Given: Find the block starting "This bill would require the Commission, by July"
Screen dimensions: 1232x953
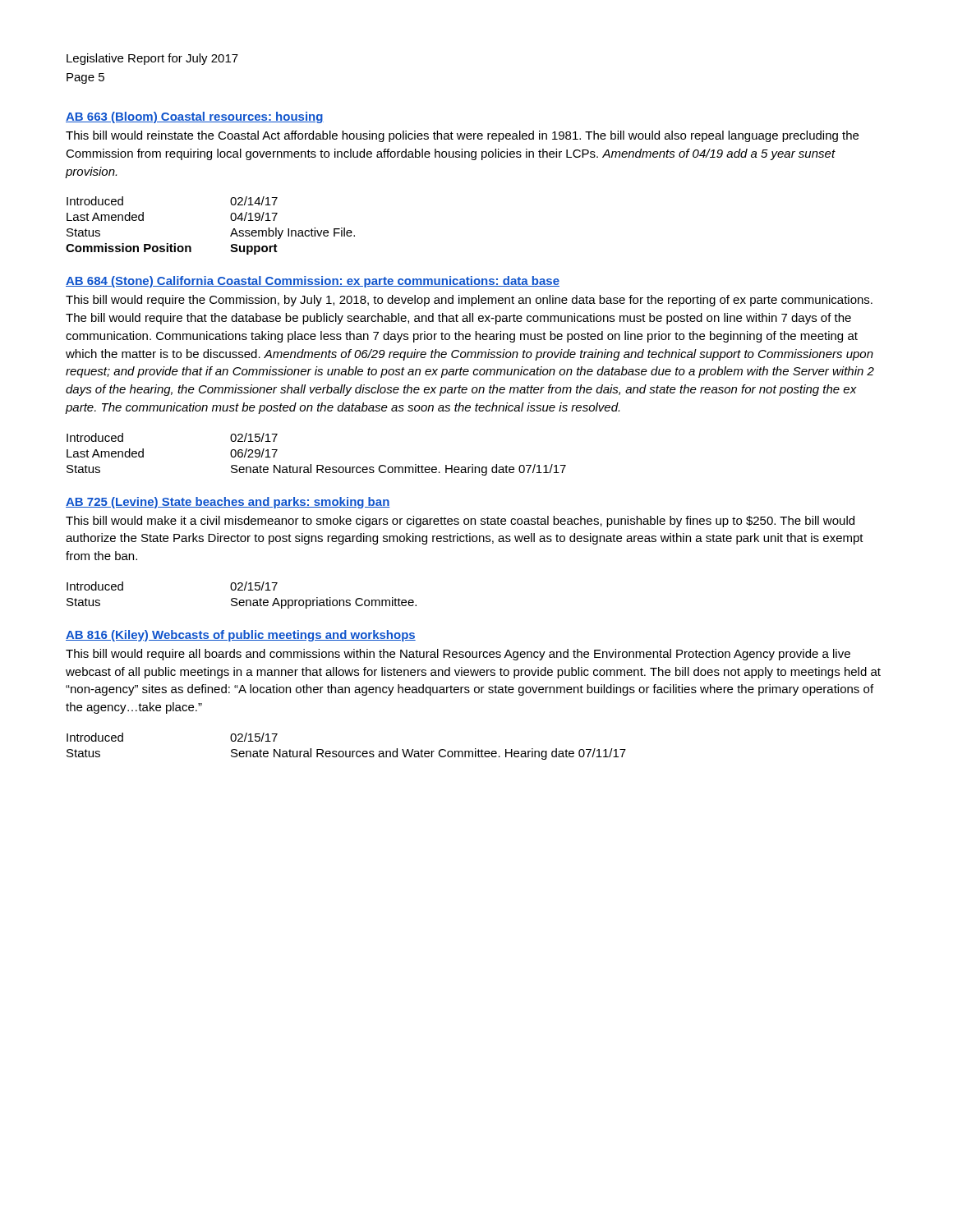Looking at the screenshot, I should [470, 353].
